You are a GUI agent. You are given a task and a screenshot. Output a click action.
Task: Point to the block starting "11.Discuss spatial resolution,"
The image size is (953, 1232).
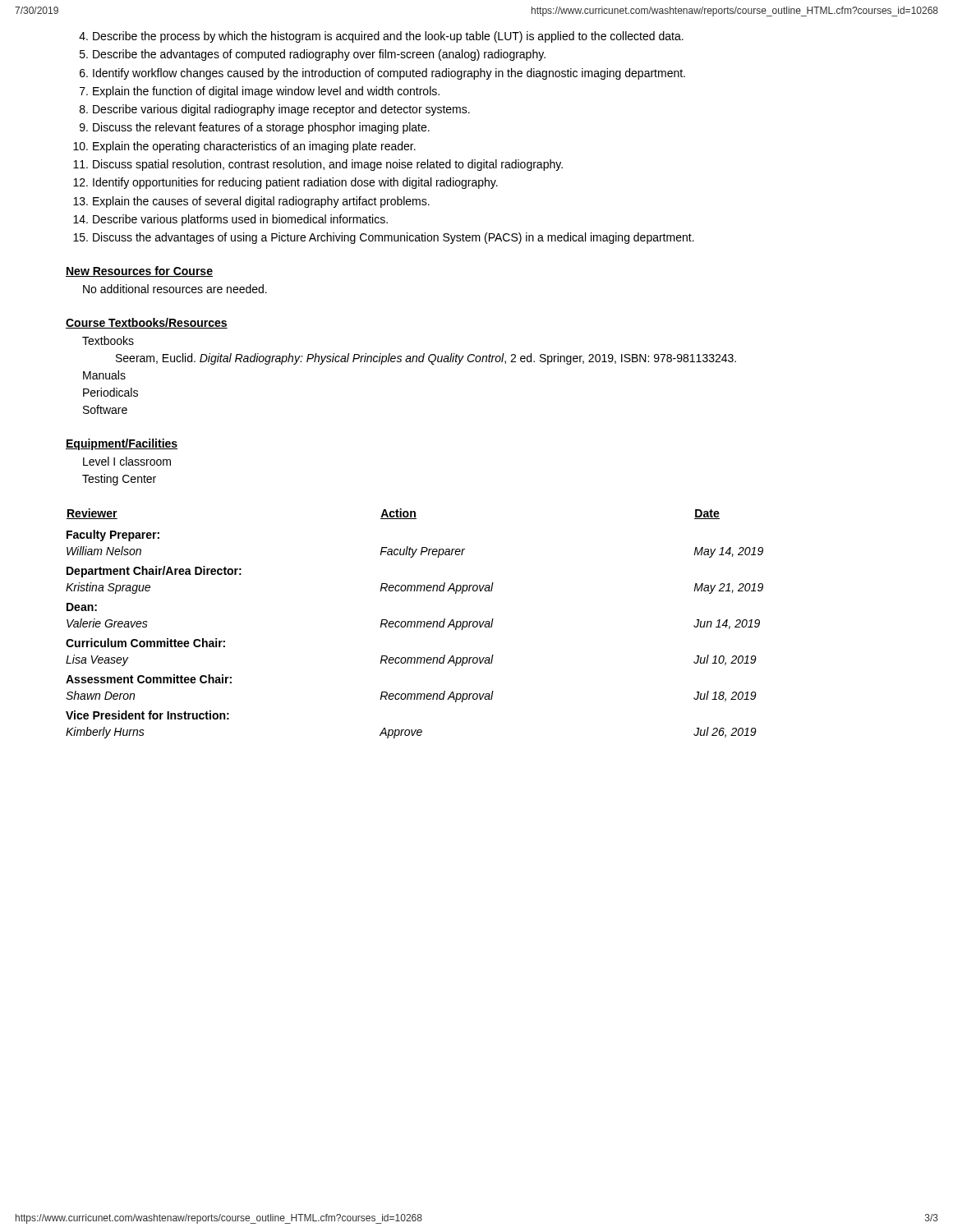(x=449, y=164)
